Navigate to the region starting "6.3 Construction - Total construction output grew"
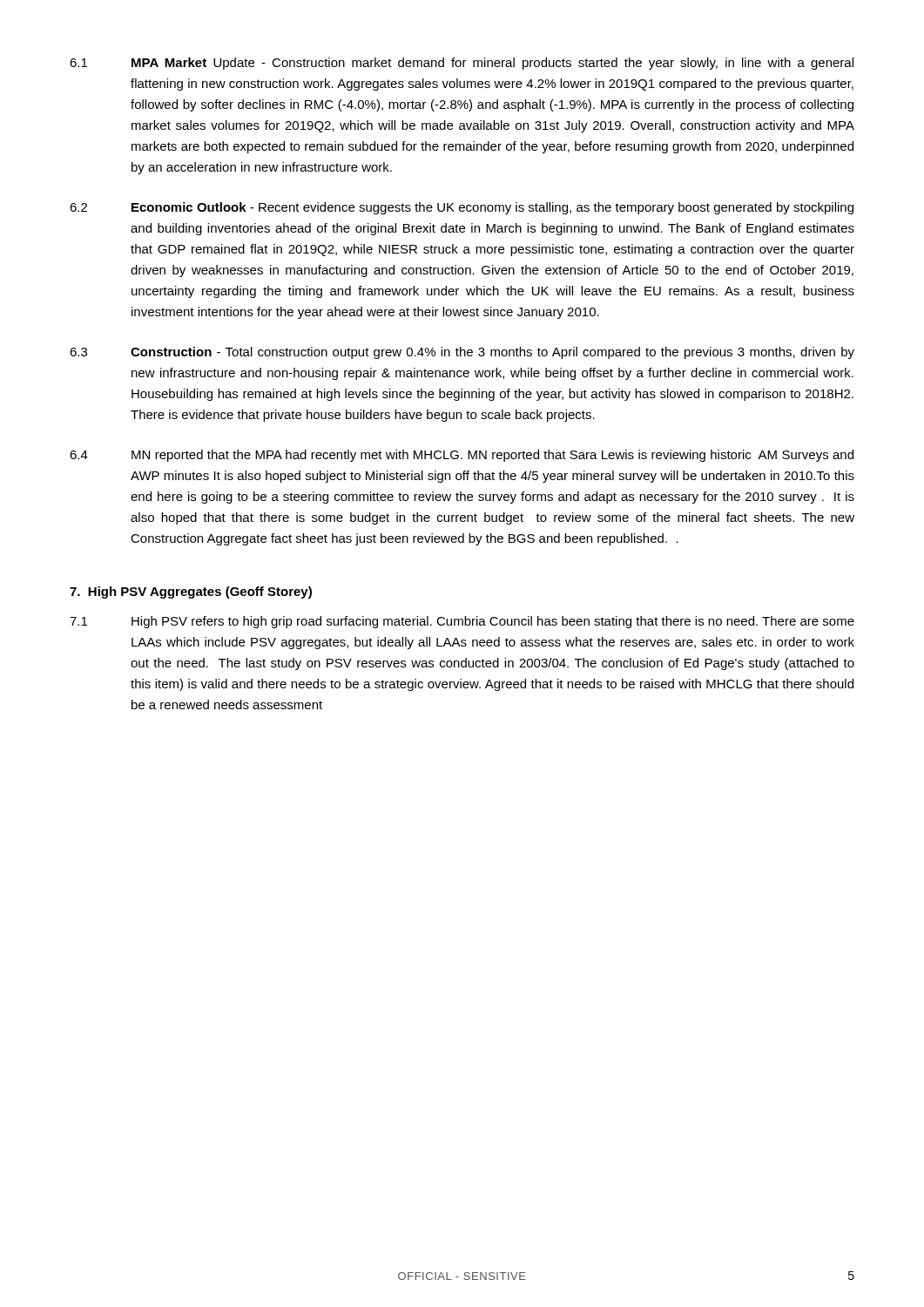The image size is (924, 1307). 462,383
